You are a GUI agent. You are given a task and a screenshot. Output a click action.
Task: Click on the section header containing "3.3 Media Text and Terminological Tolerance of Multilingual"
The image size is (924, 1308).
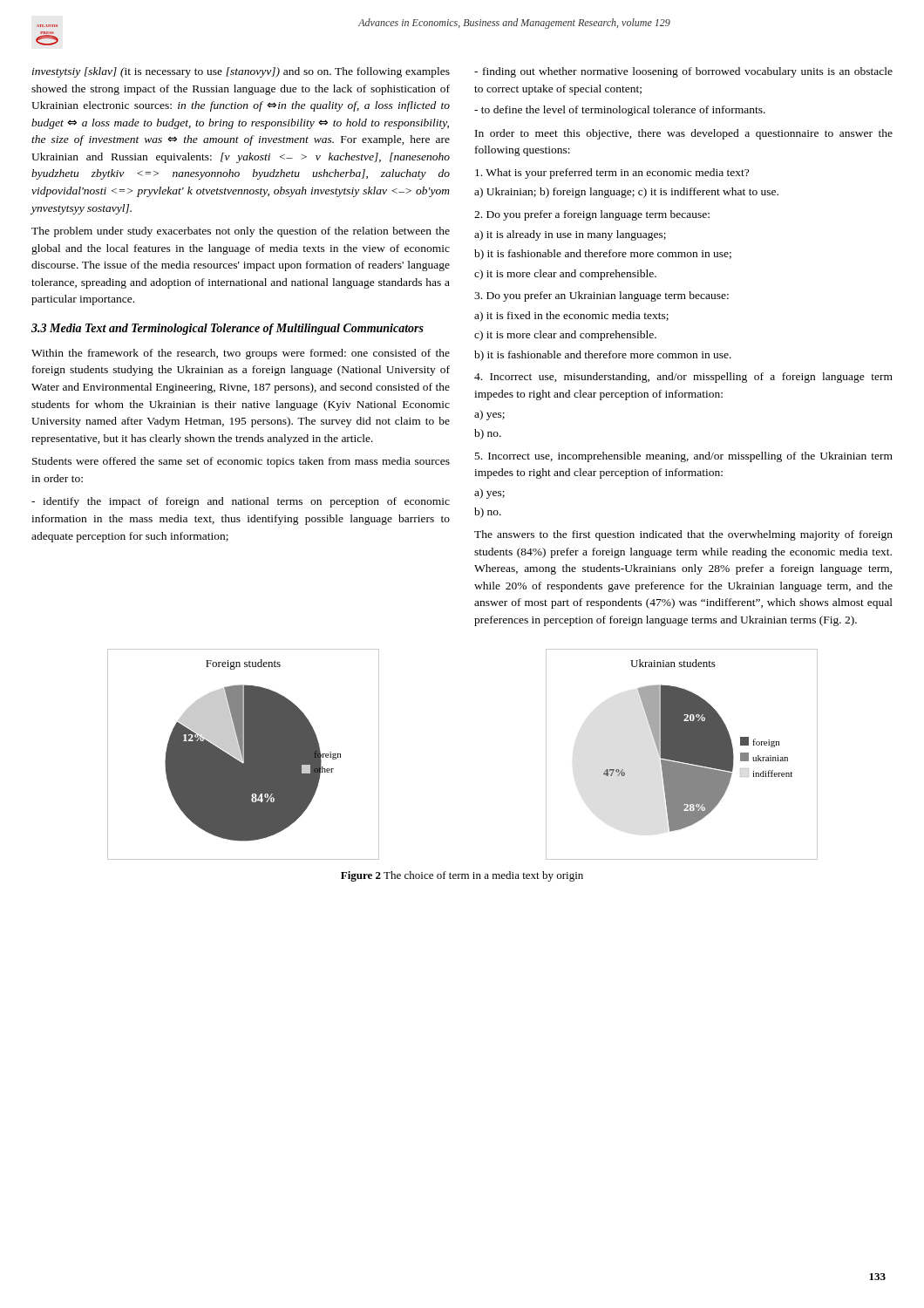[x=228, y=328]
